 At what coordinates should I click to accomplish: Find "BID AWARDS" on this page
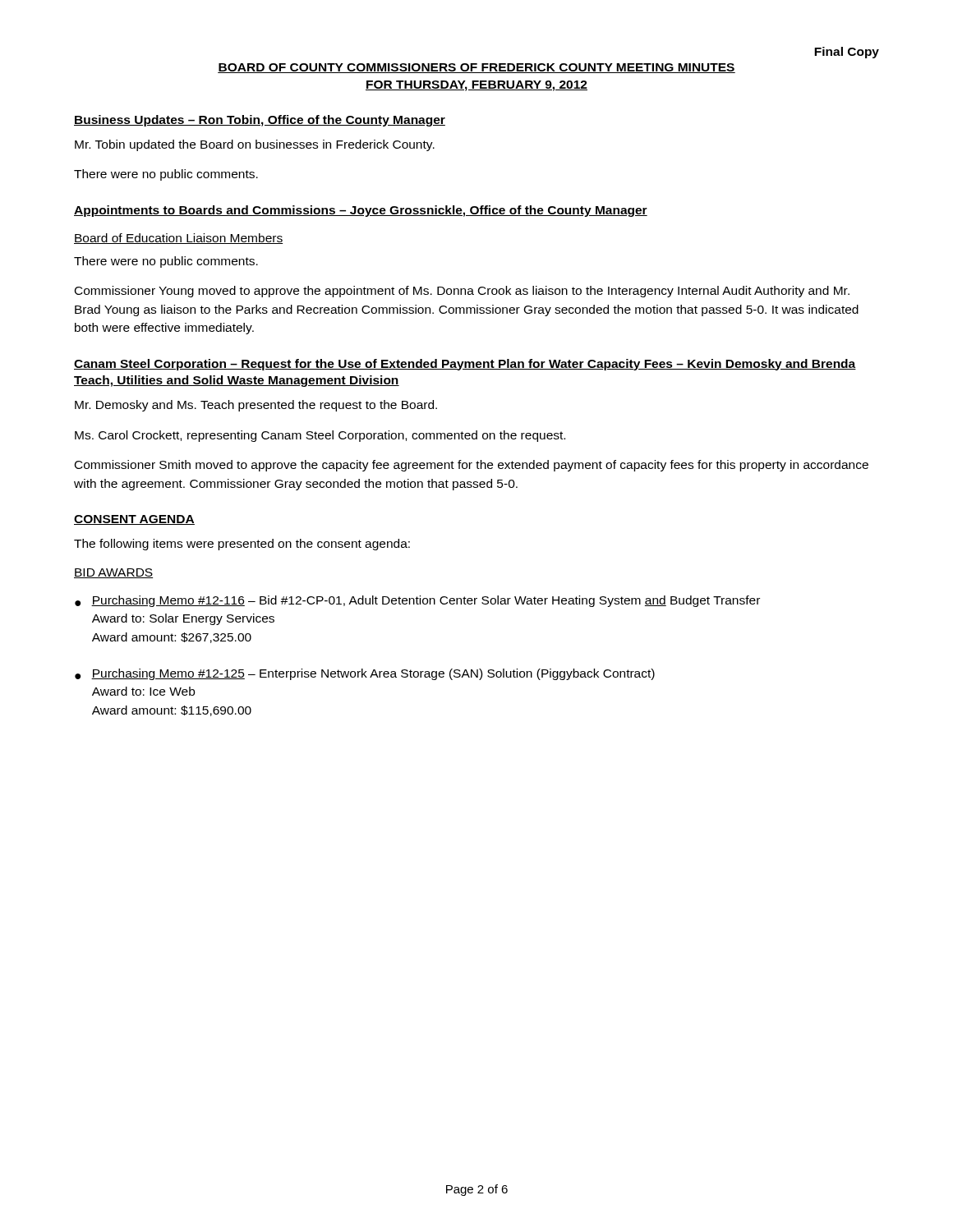[x=113, y=572]
